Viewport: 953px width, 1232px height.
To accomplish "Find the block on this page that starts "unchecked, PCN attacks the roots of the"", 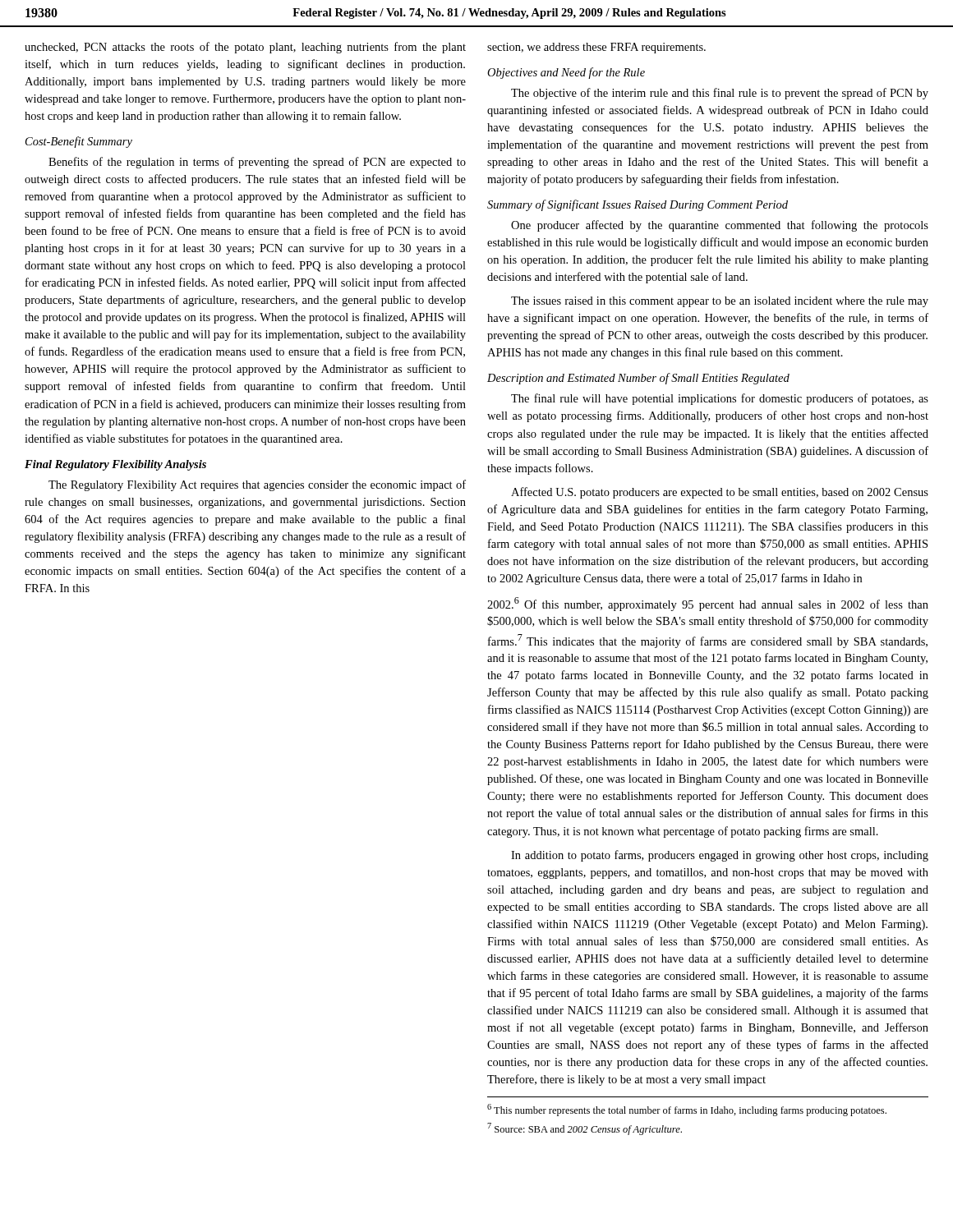I will (x=245, y=82).
